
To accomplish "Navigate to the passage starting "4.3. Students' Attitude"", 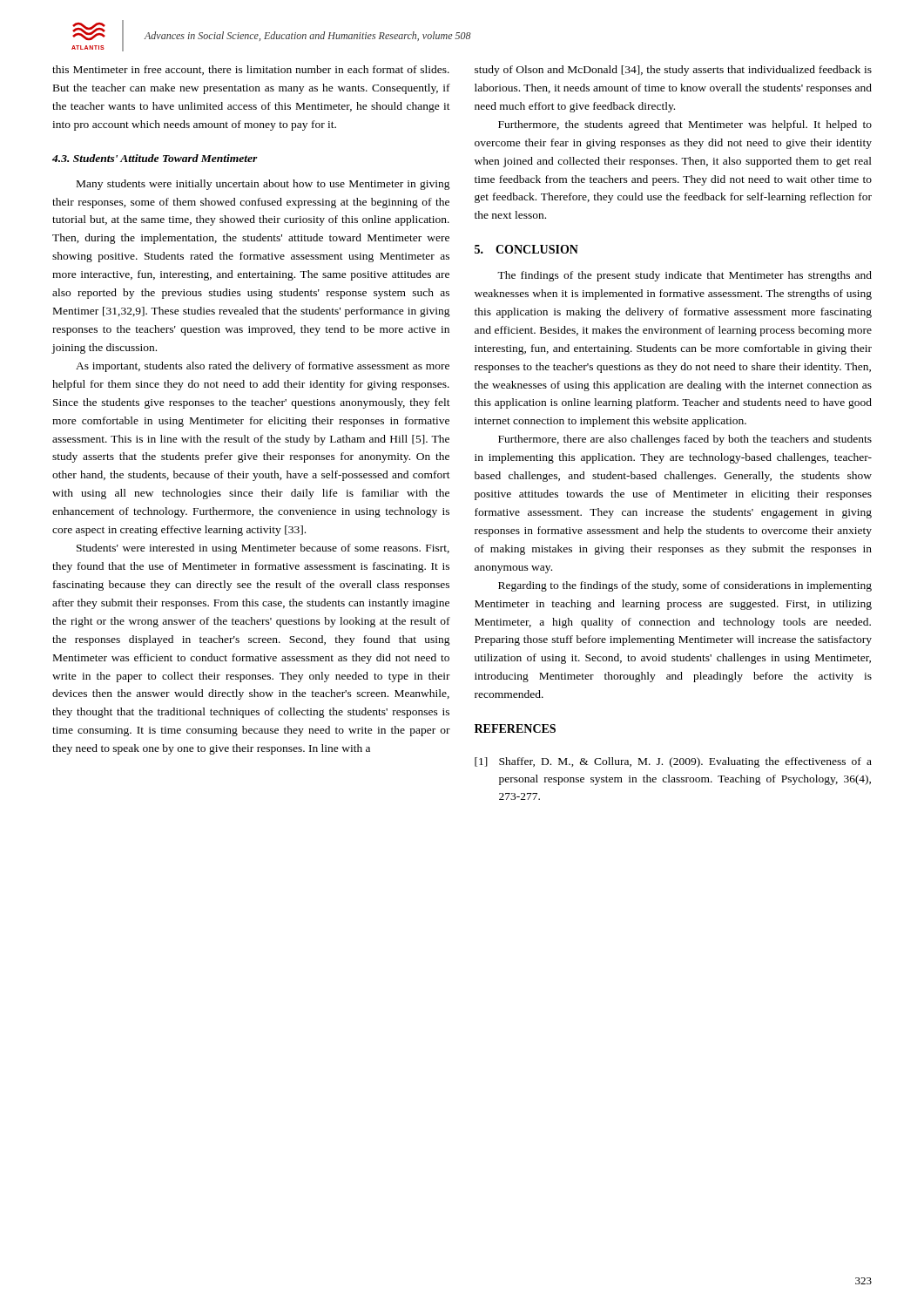I will 155,158.
